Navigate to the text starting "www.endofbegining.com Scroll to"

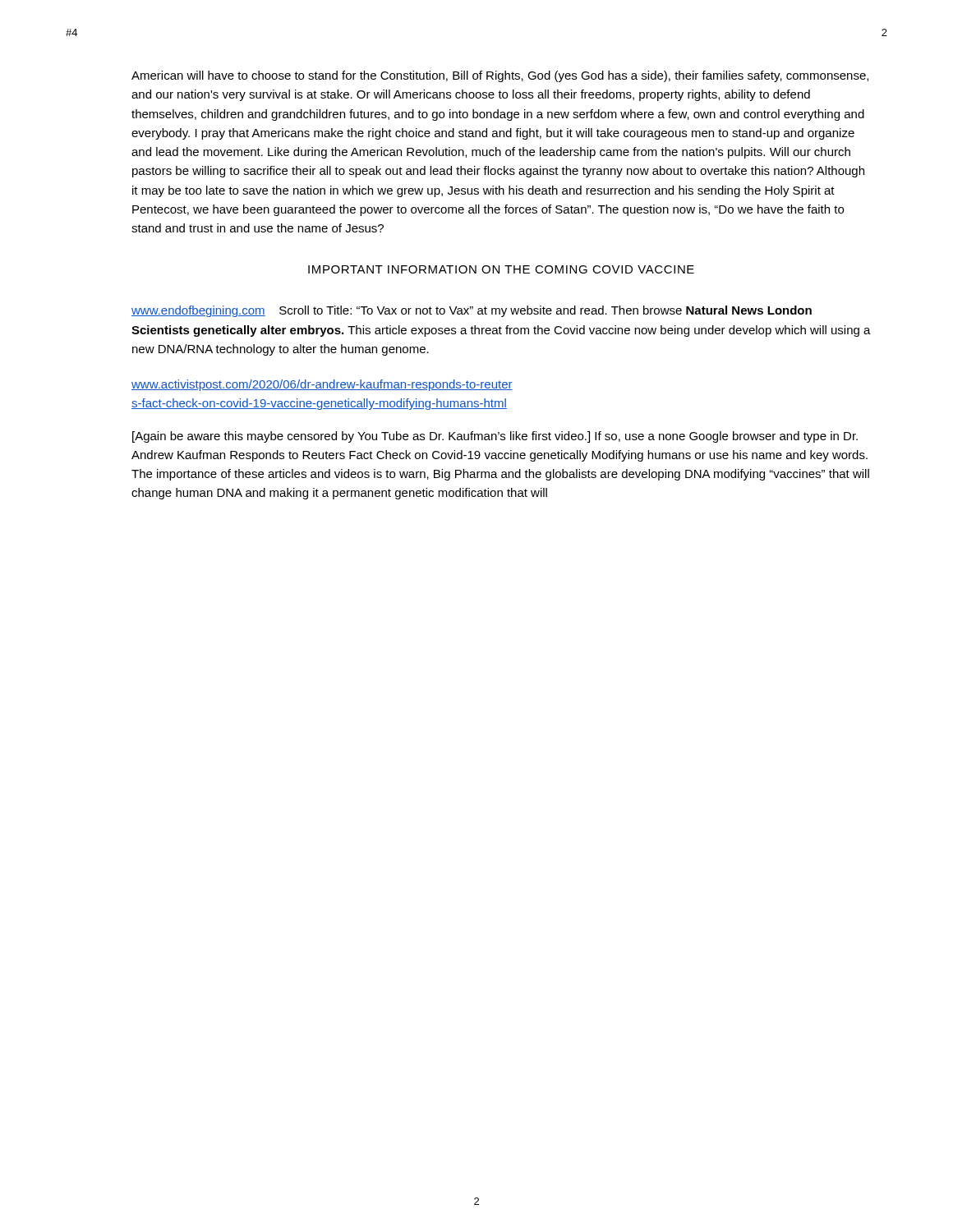tap(501, 329)
